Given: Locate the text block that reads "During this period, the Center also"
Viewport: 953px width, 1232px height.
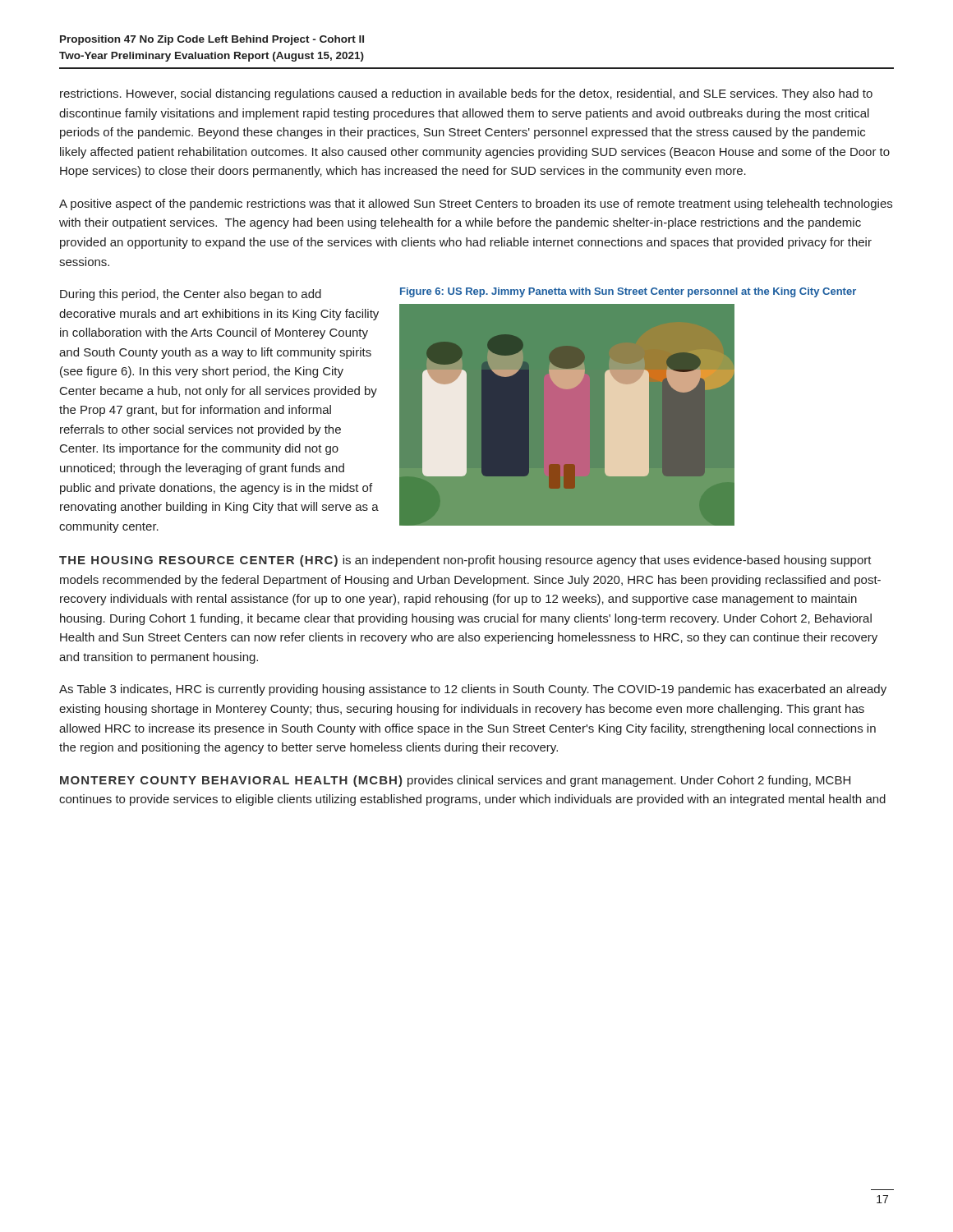Looking at the screenshot, I should [219, 410].
